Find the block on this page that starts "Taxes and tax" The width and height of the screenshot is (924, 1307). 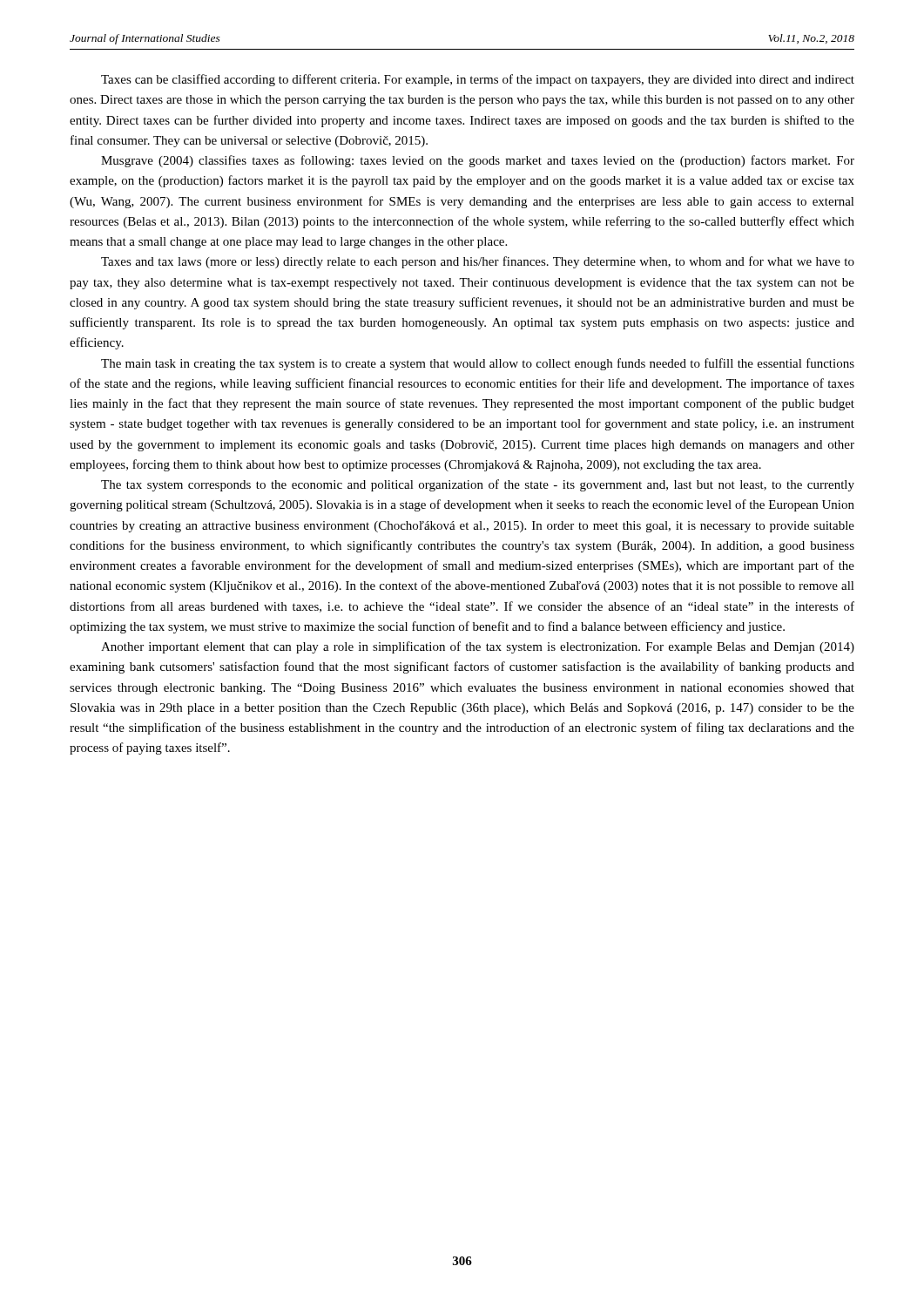point(462,303)
